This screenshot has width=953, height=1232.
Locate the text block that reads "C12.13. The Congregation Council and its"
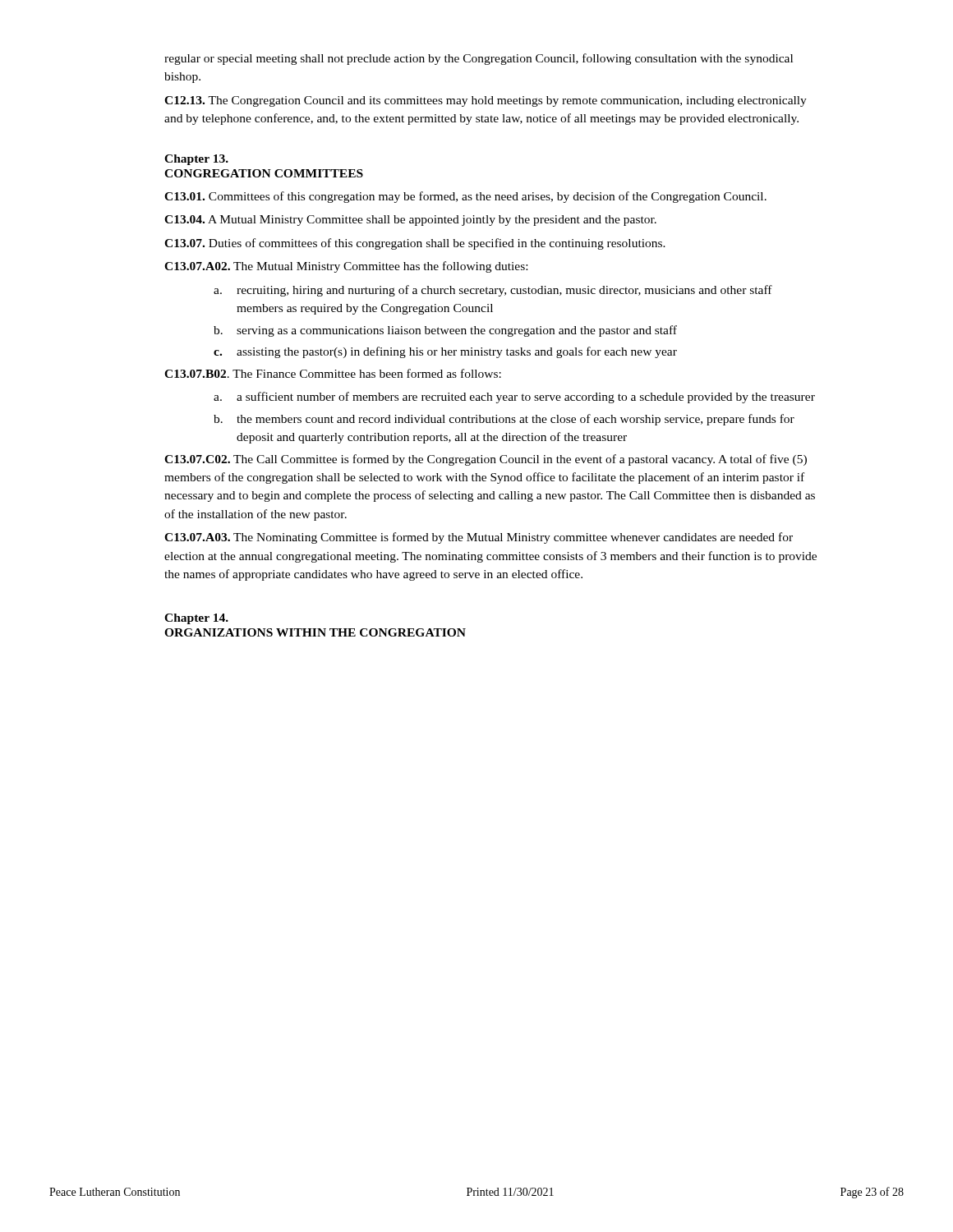coord(485,109)
